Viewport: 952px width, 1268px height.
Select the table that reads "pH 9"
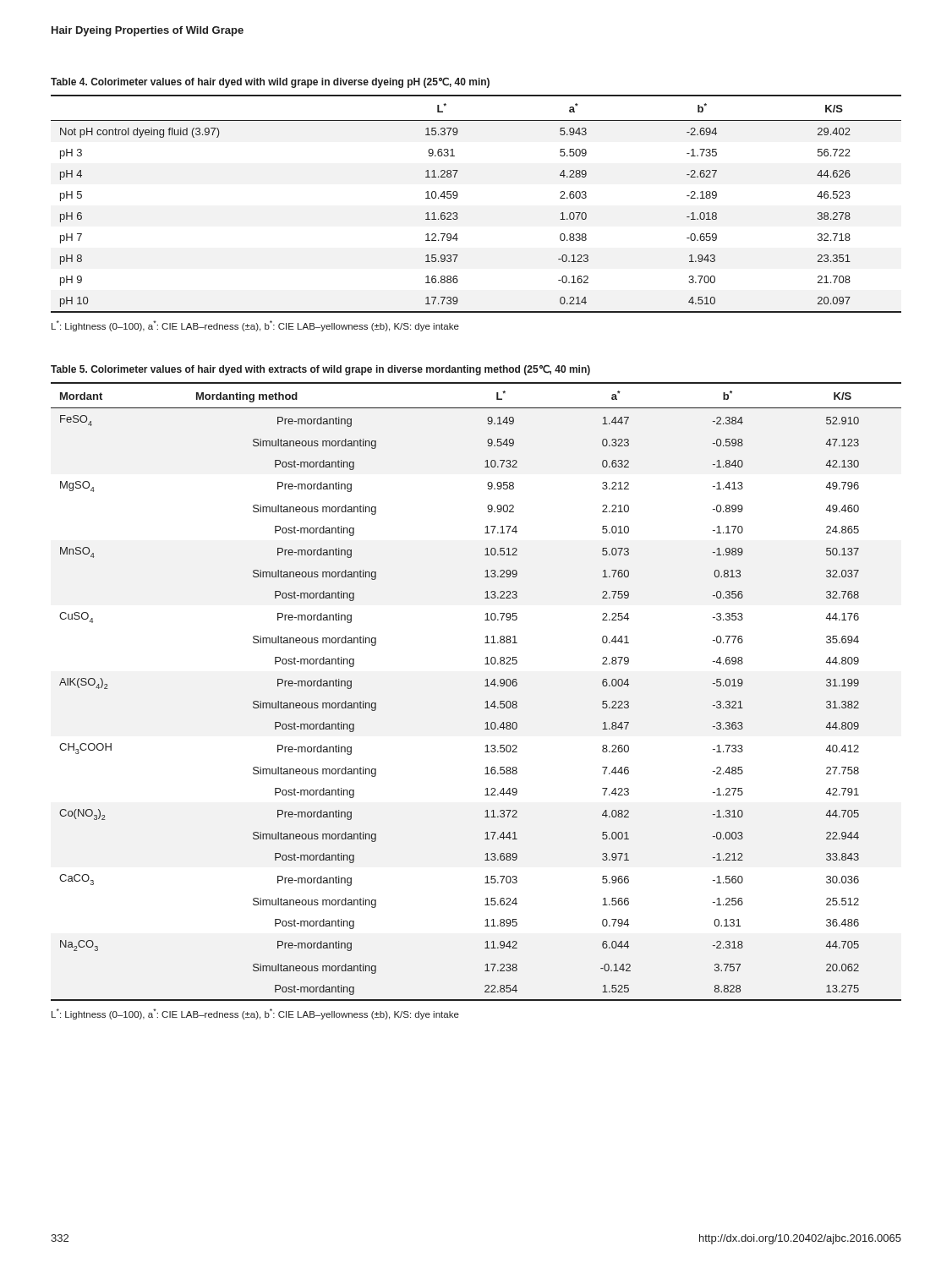pos(476,204)
